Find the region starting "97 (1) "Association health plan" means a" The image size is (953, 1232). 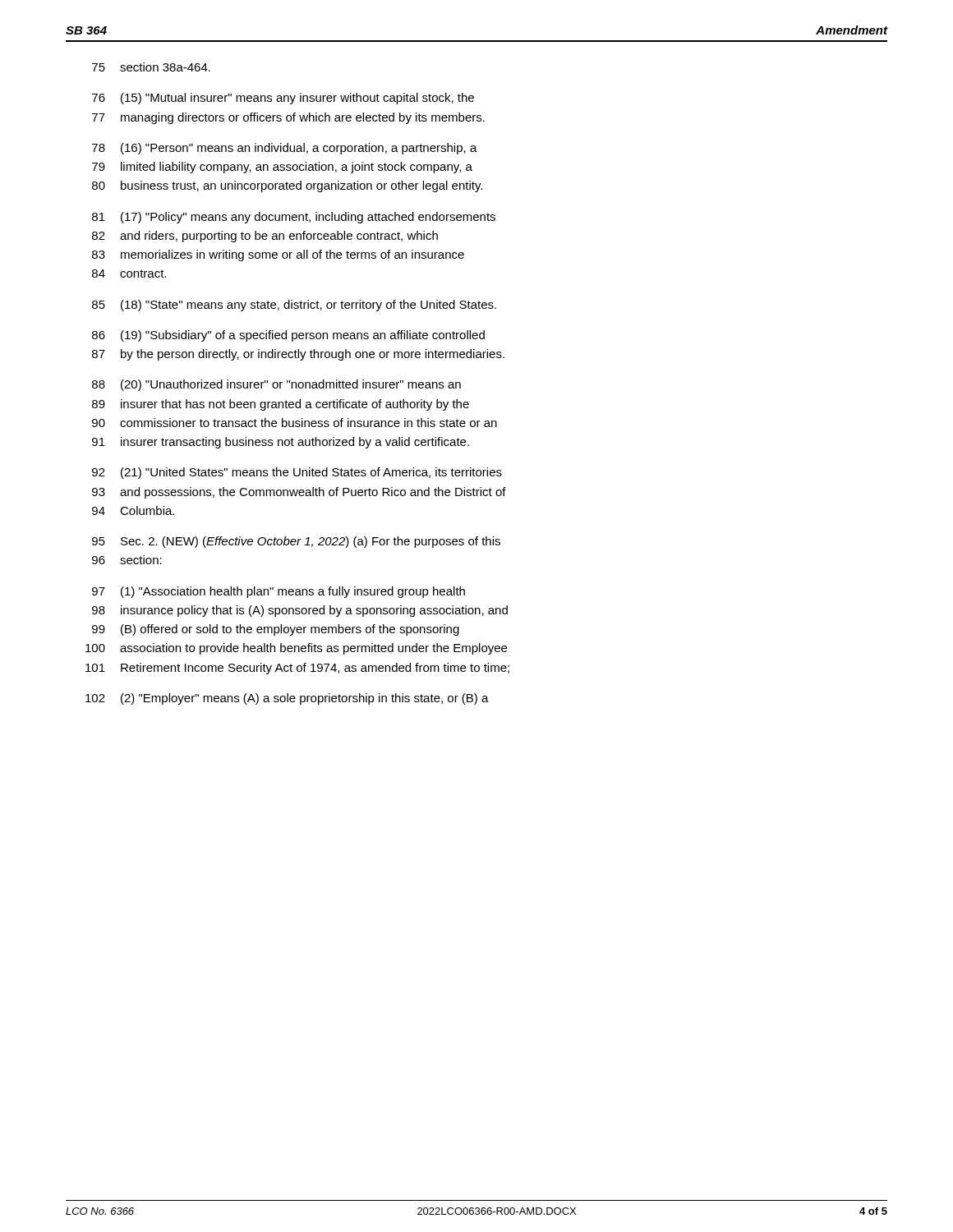click(279, 592)
